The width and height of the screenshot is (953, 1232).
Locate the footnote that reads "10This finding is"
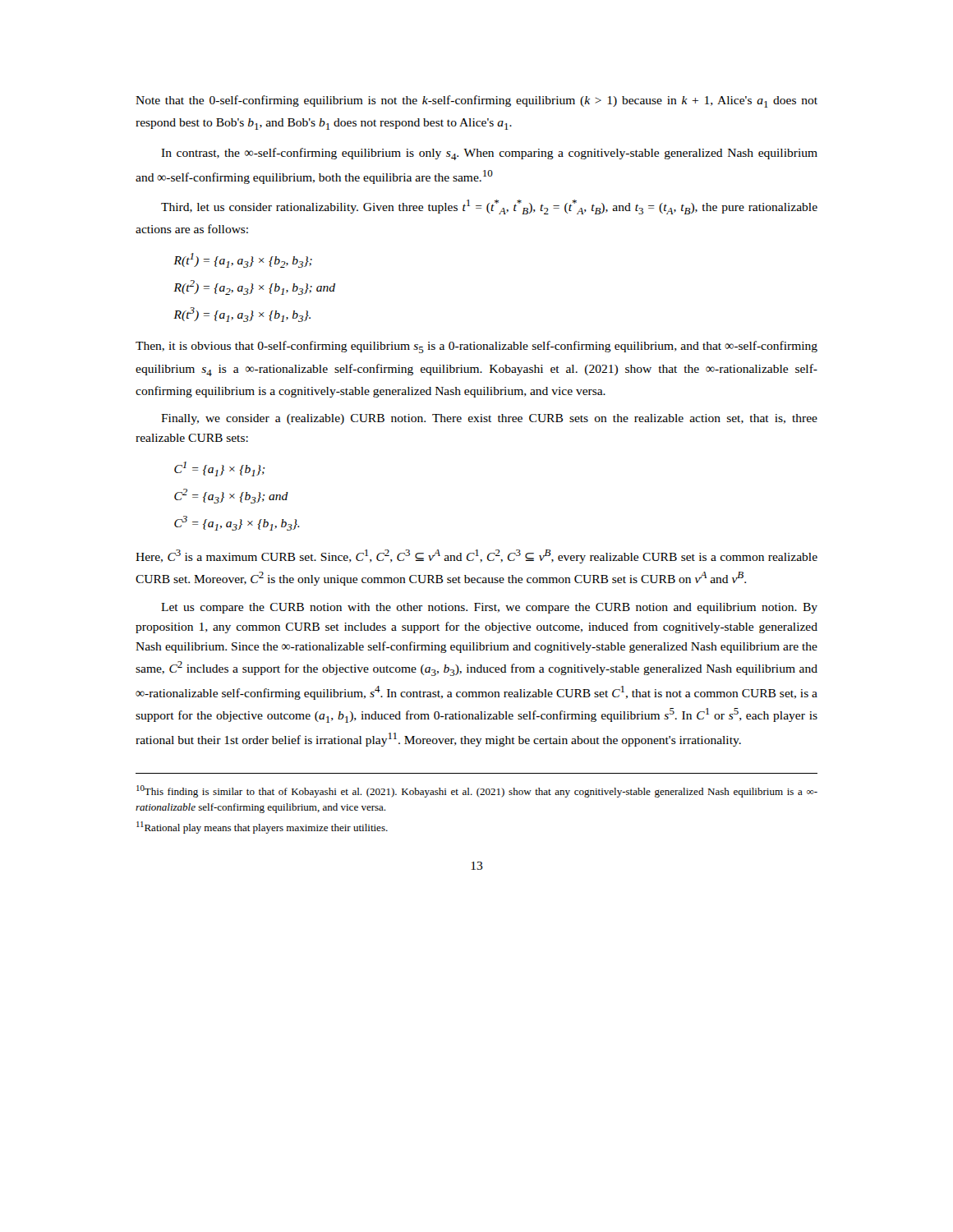coord(476,798)
